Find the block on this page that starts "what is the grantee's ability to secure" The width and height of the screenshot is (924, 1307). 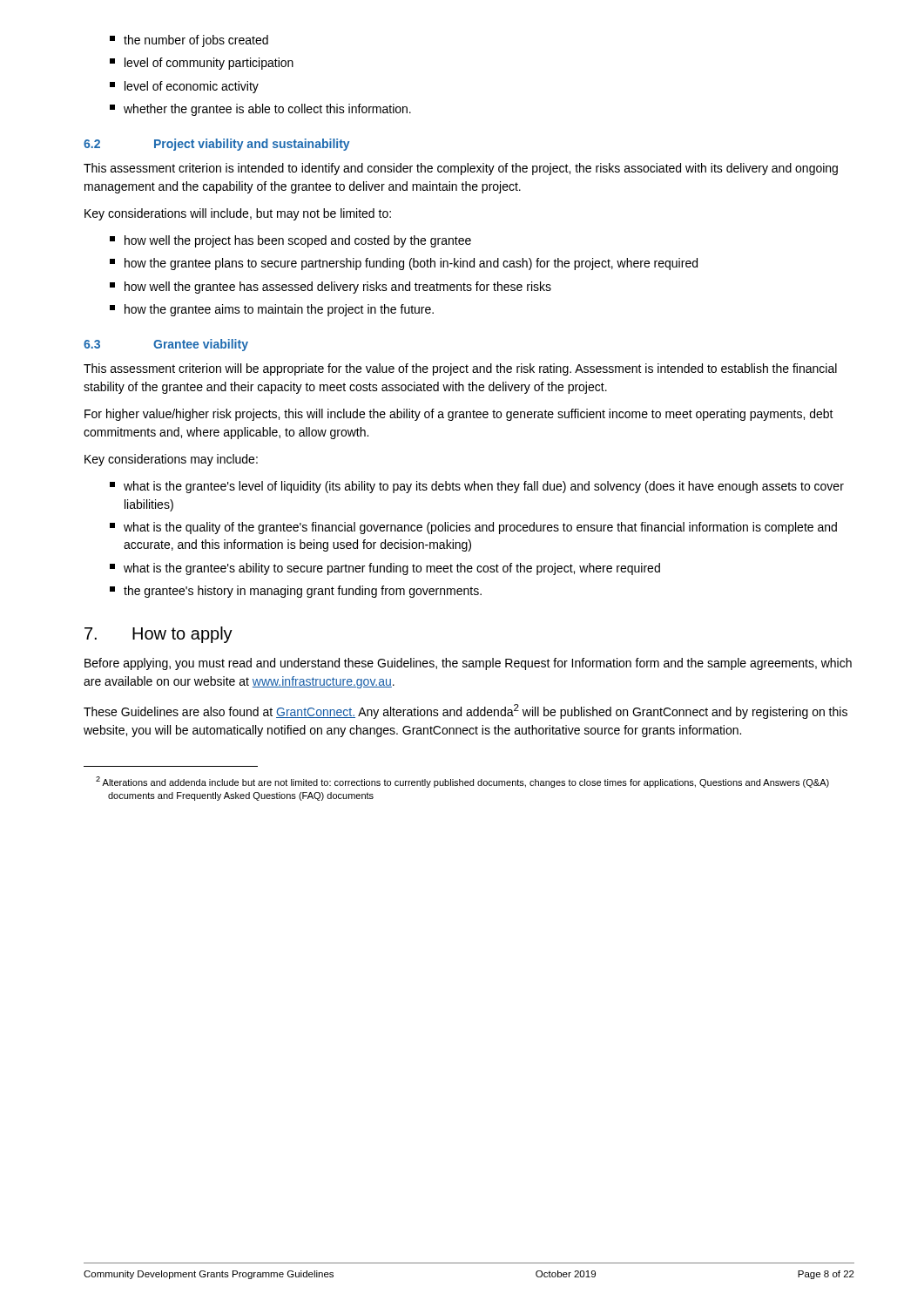(x=385, y=568)
